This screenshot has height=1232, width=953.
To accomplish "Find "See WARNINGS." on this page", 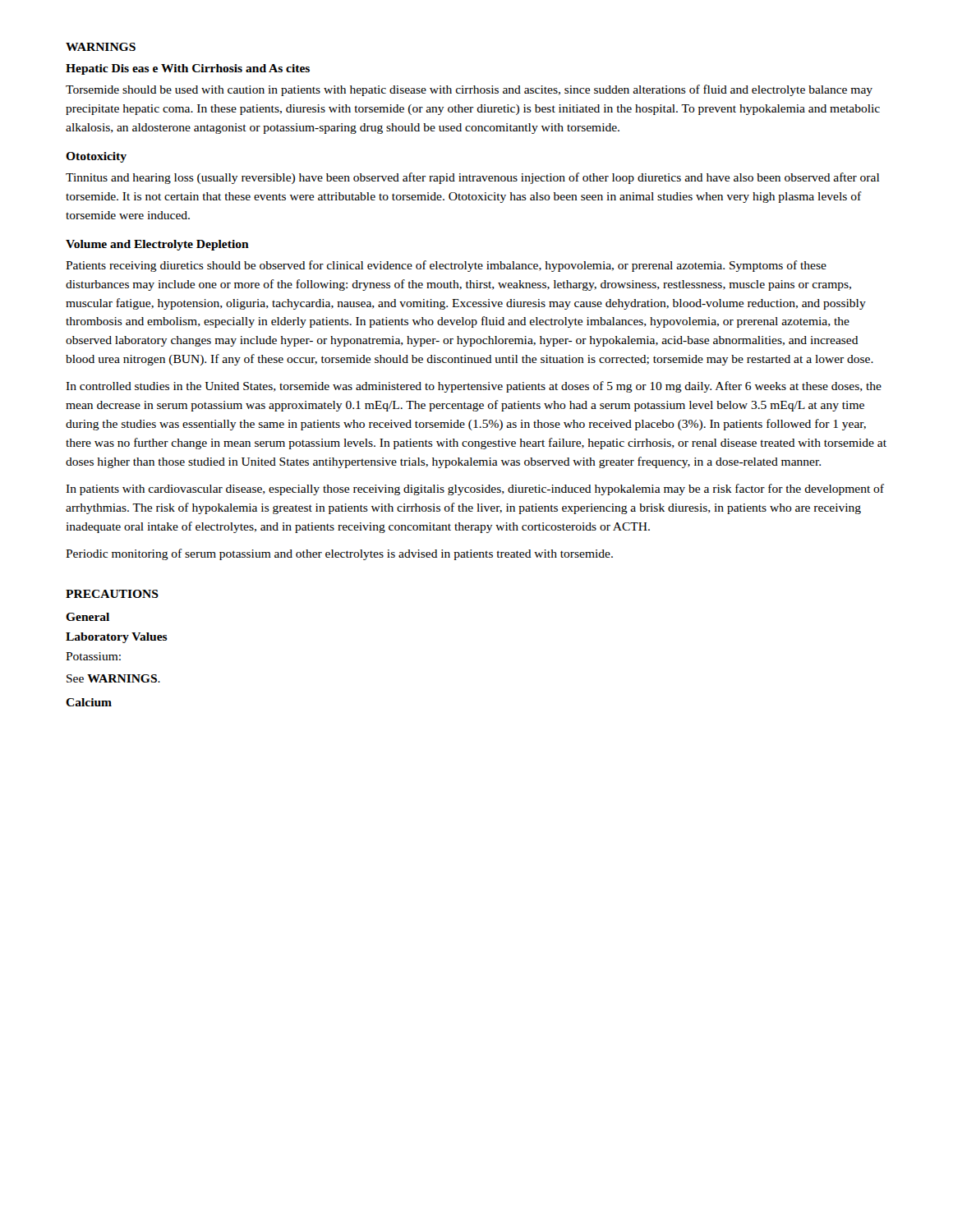I will (x=113, y=678).
